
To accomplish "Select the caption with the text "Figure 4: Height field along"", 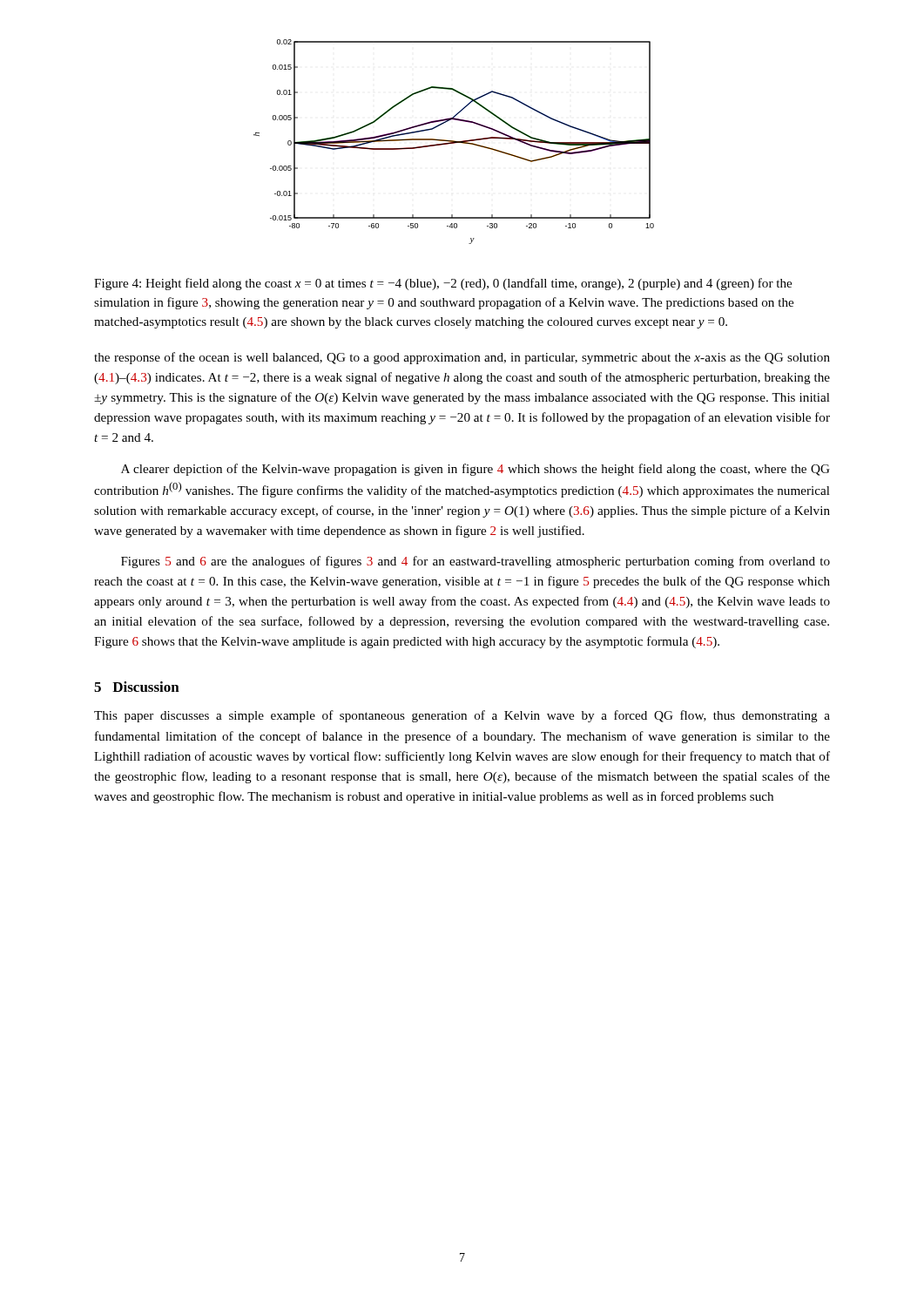I will 444,302.
